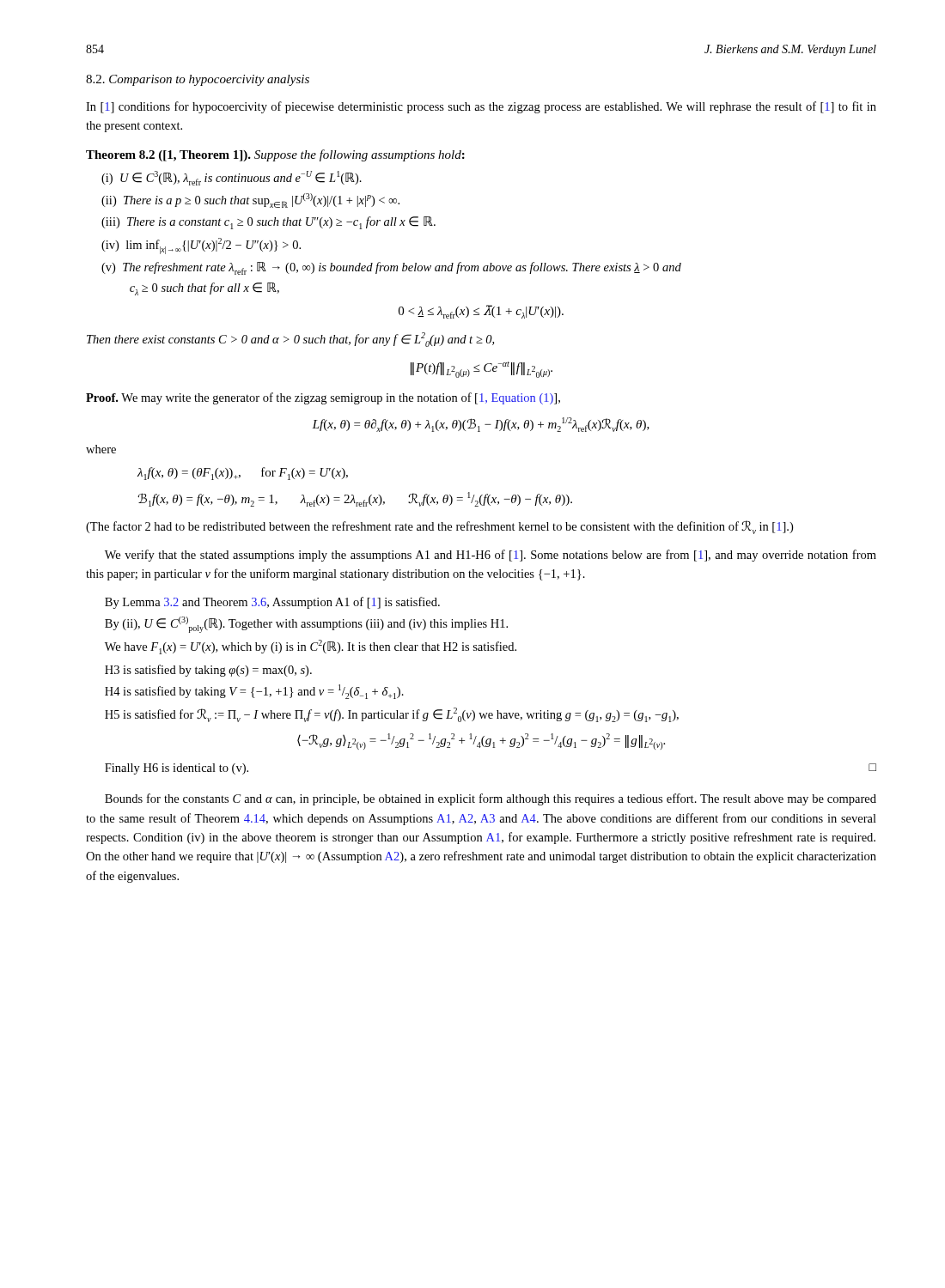
Task: Locate the text starting "Then there exist constants C > 0 and"
Action: pos(290,339)
